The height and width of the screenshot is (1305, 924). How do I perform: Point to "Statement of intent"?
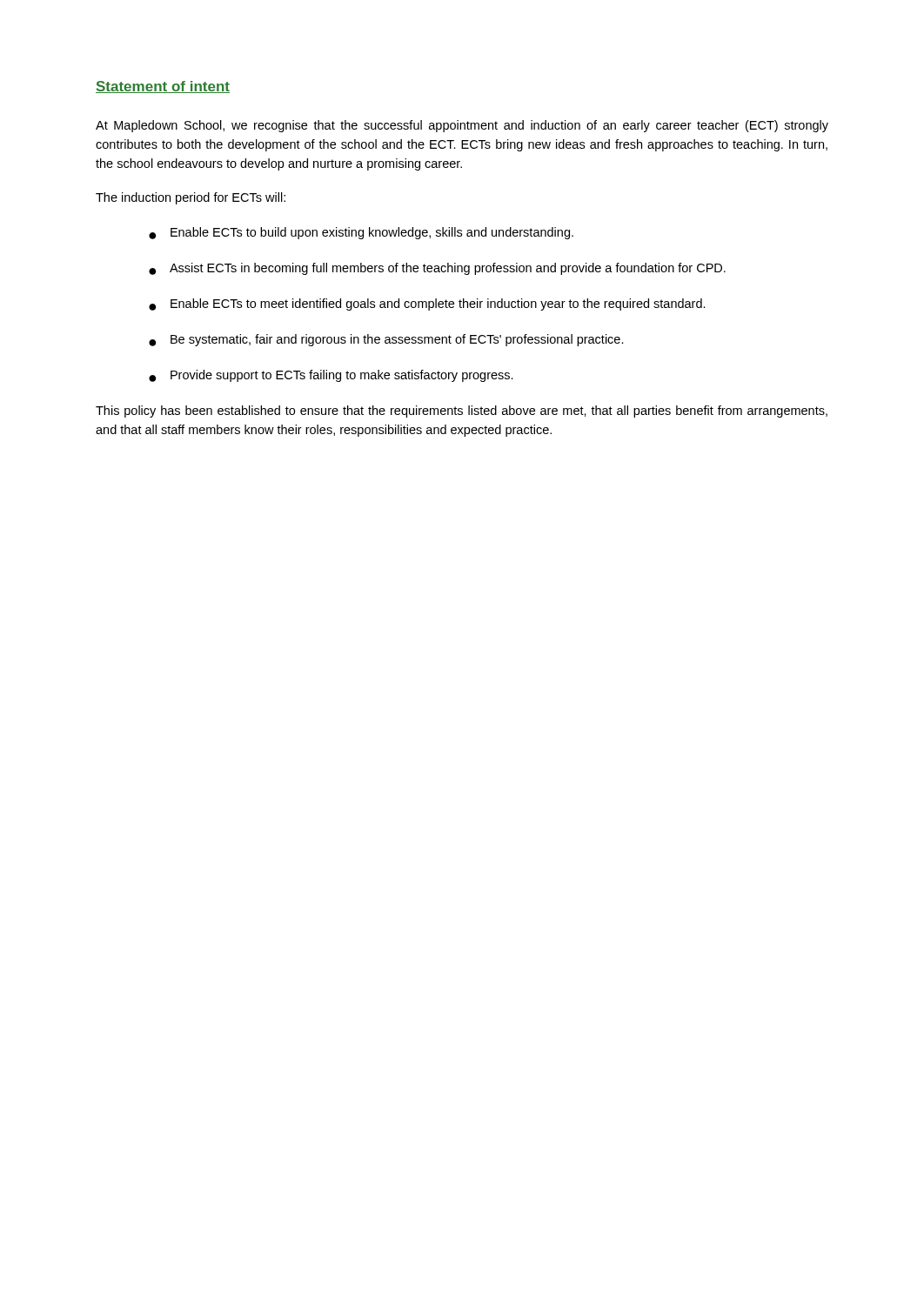point(163,87)
